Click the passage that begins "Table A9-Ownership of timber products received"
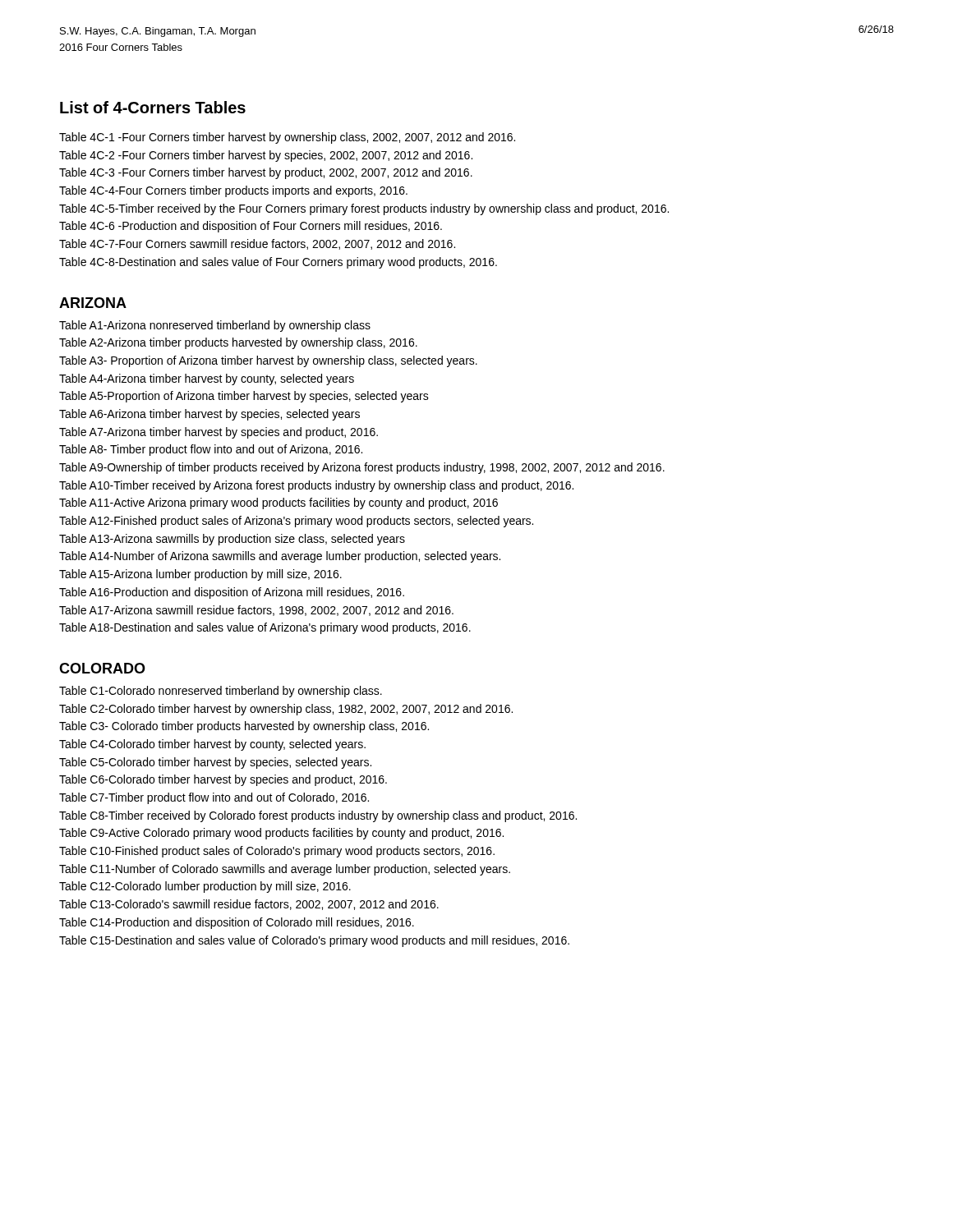Image resolution: width=953 pixels, height=1232 pixels. 362,467
